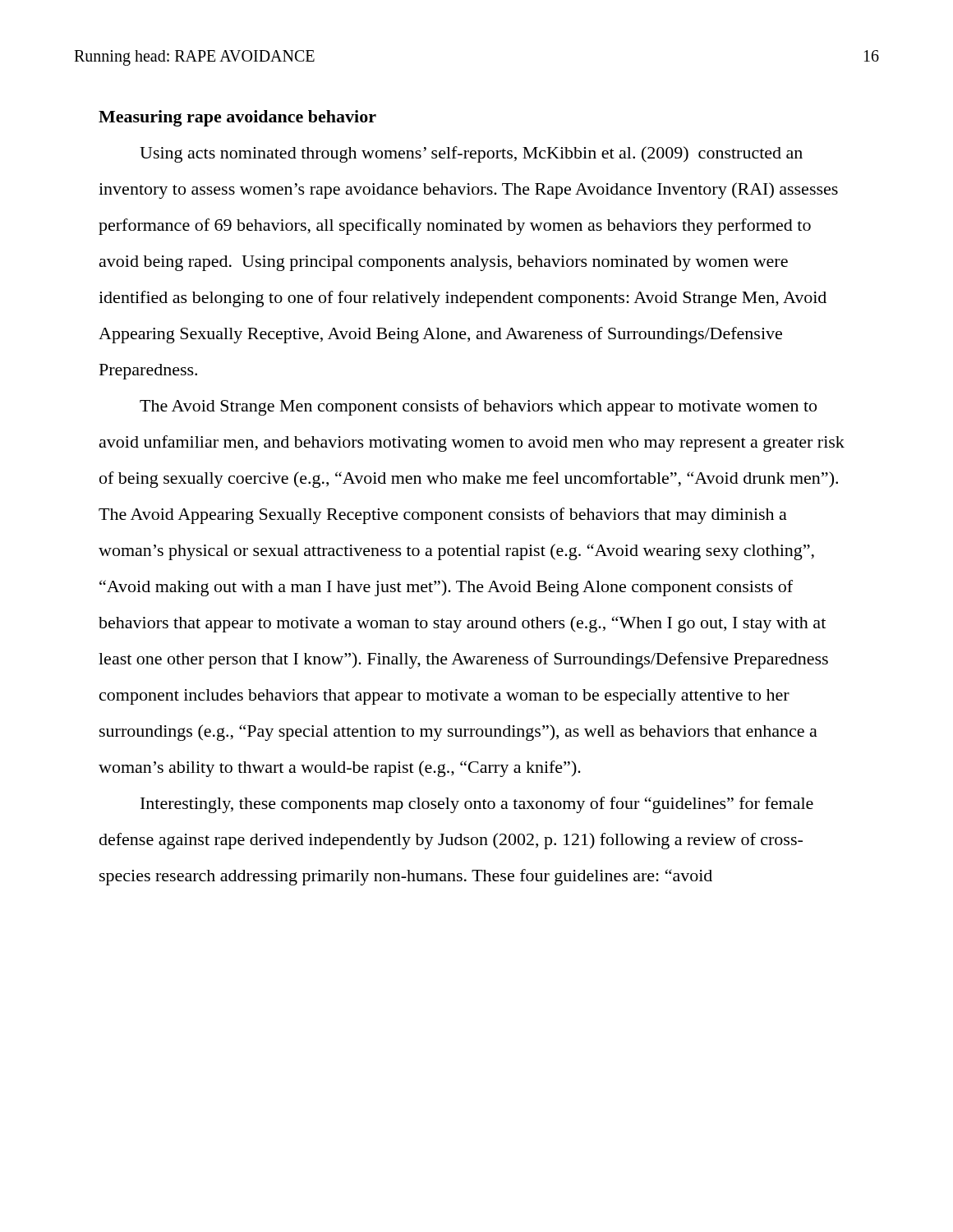The image size is (953, 1232).
Task: Click on the block starting "Using acts nominated through womens’ self-reports, McKibbin et"
Action: coord(468,261)
